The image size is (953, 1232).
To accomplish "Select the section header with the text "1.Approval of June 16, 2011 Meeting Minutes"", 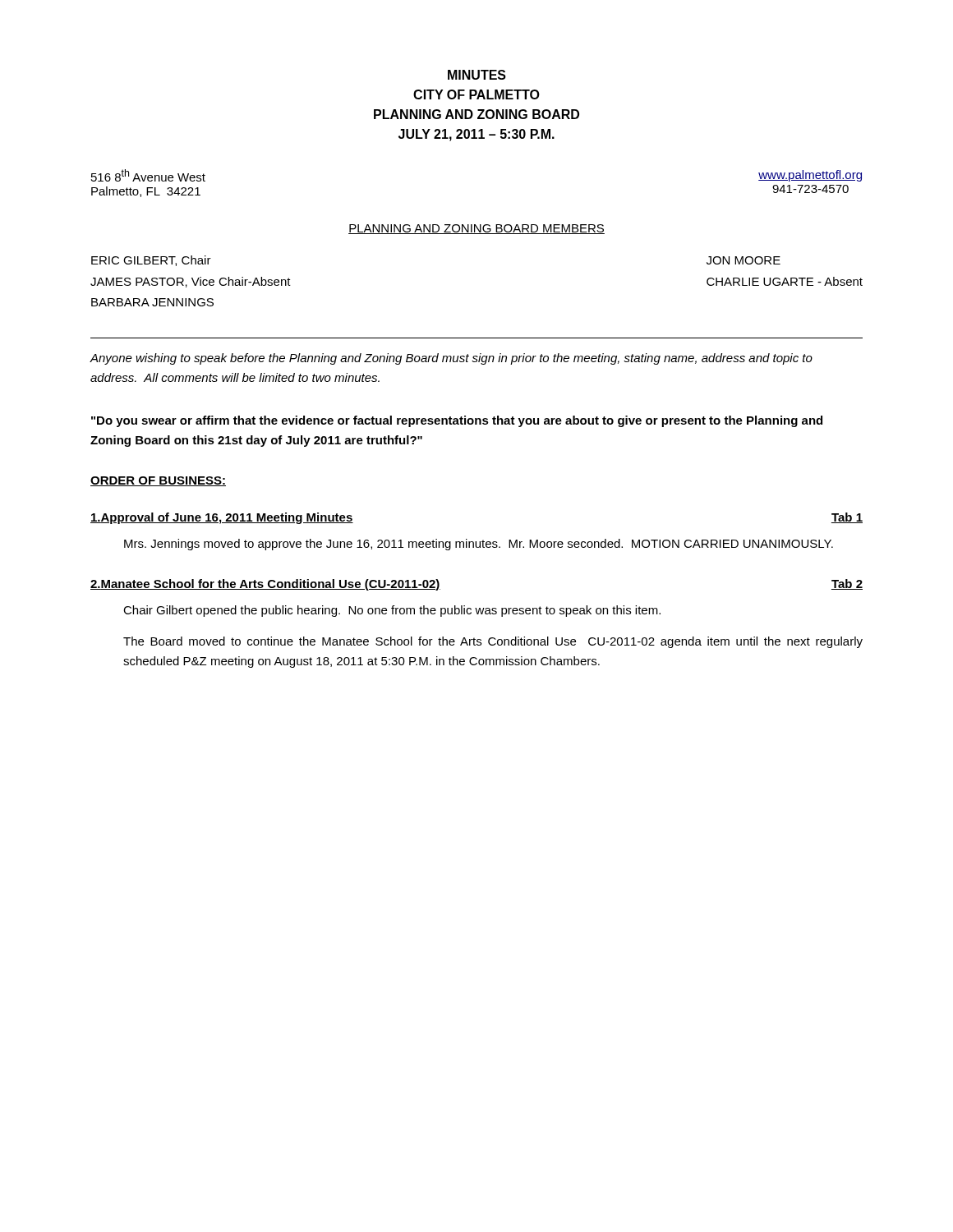I will (x=220, y=519).
